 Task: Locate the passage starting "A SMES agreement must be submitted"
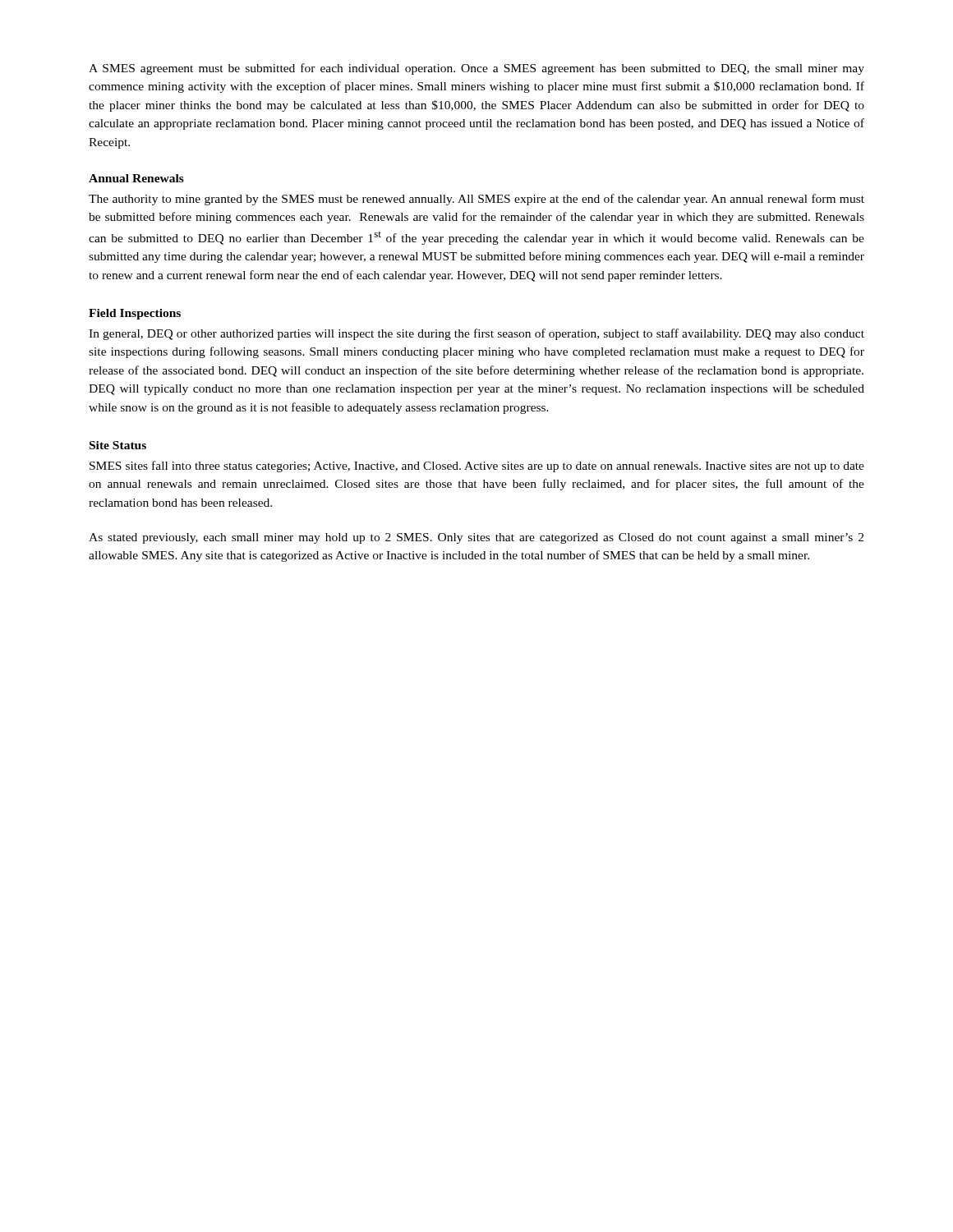[476, 105]
